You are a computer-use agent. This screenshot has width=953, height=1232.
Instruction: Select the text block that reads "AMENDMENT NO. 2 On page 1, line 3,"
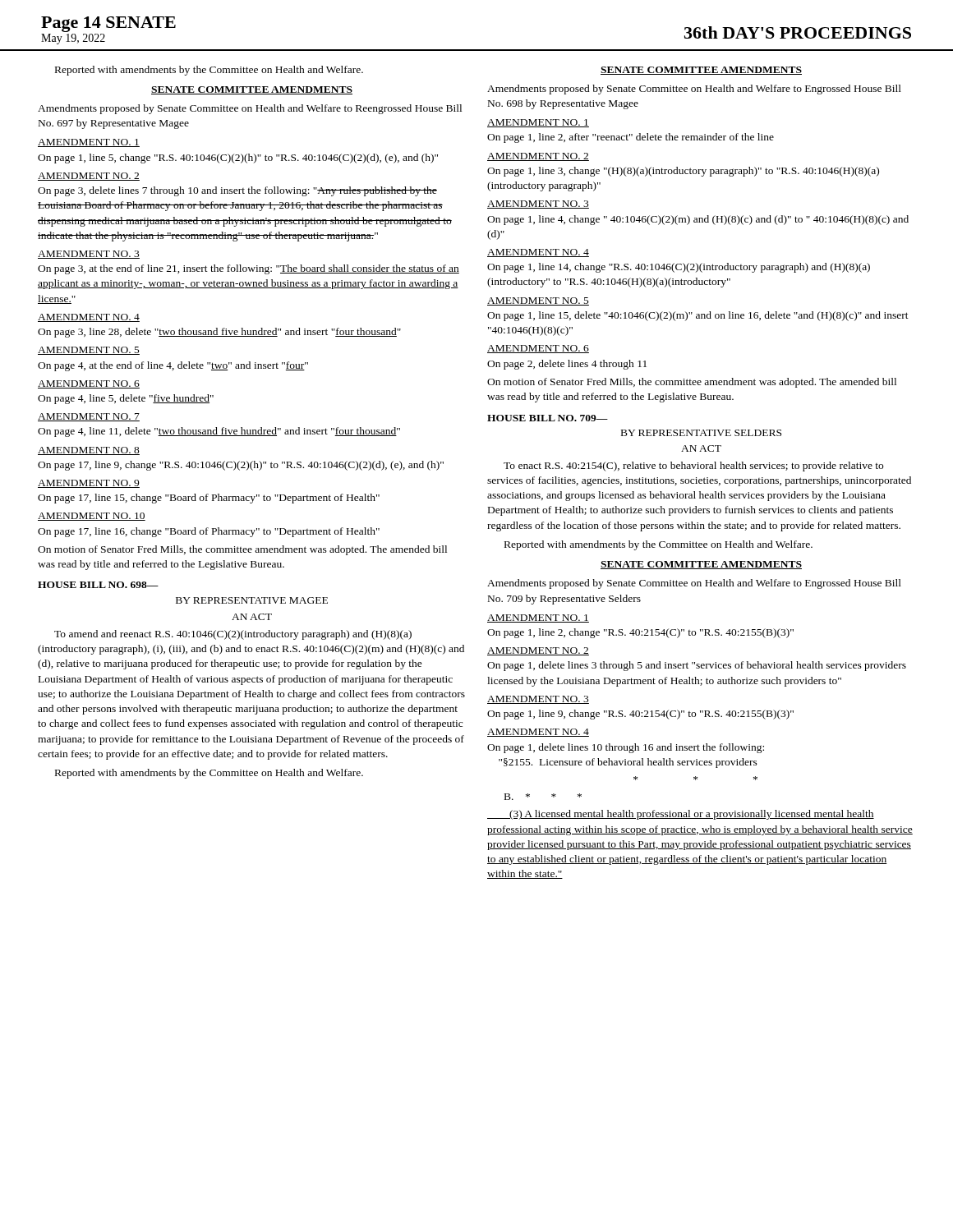pyautogui.click(x=683, y=170)
